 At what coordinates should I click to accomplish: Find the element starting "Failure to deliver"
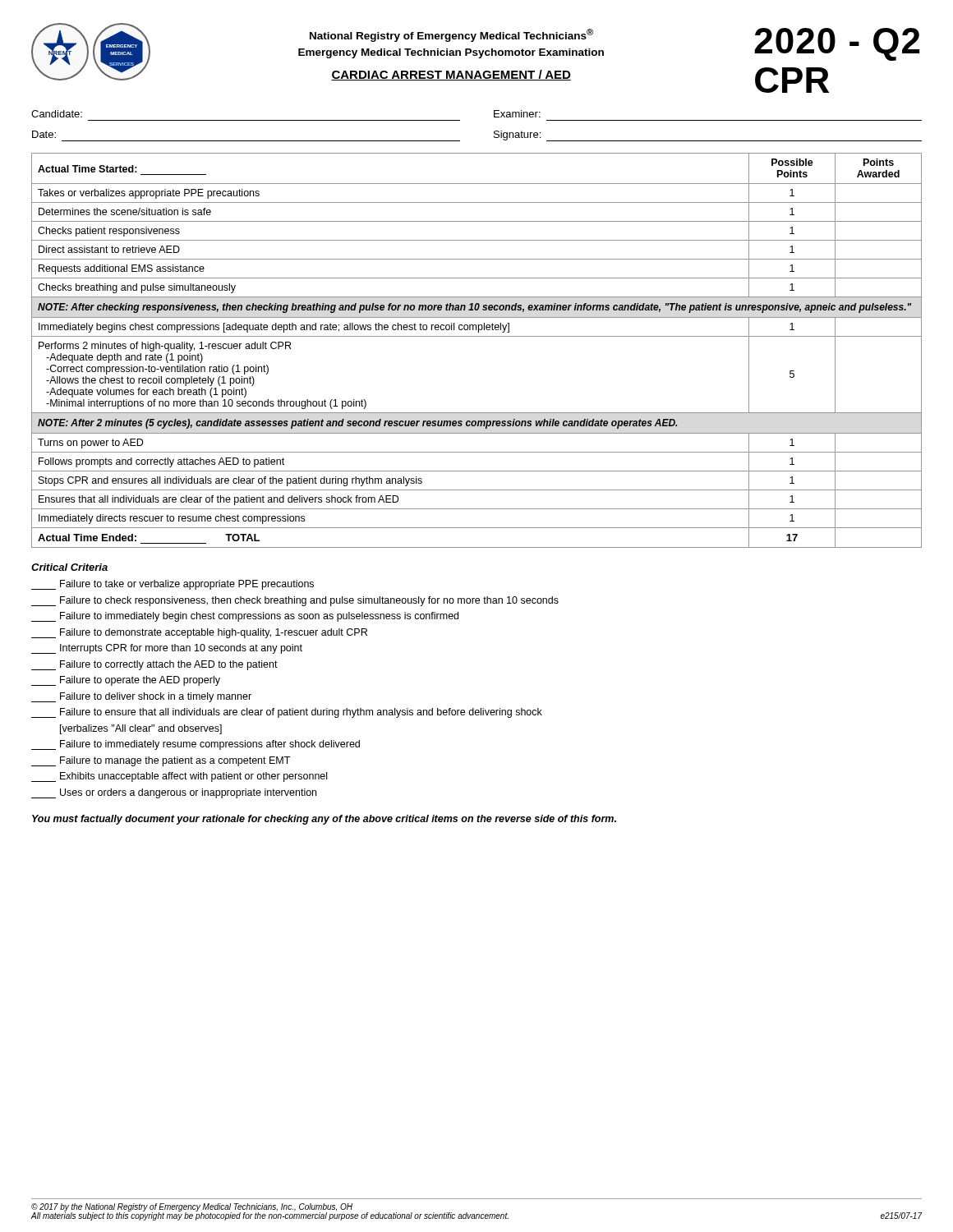point(141,697)
